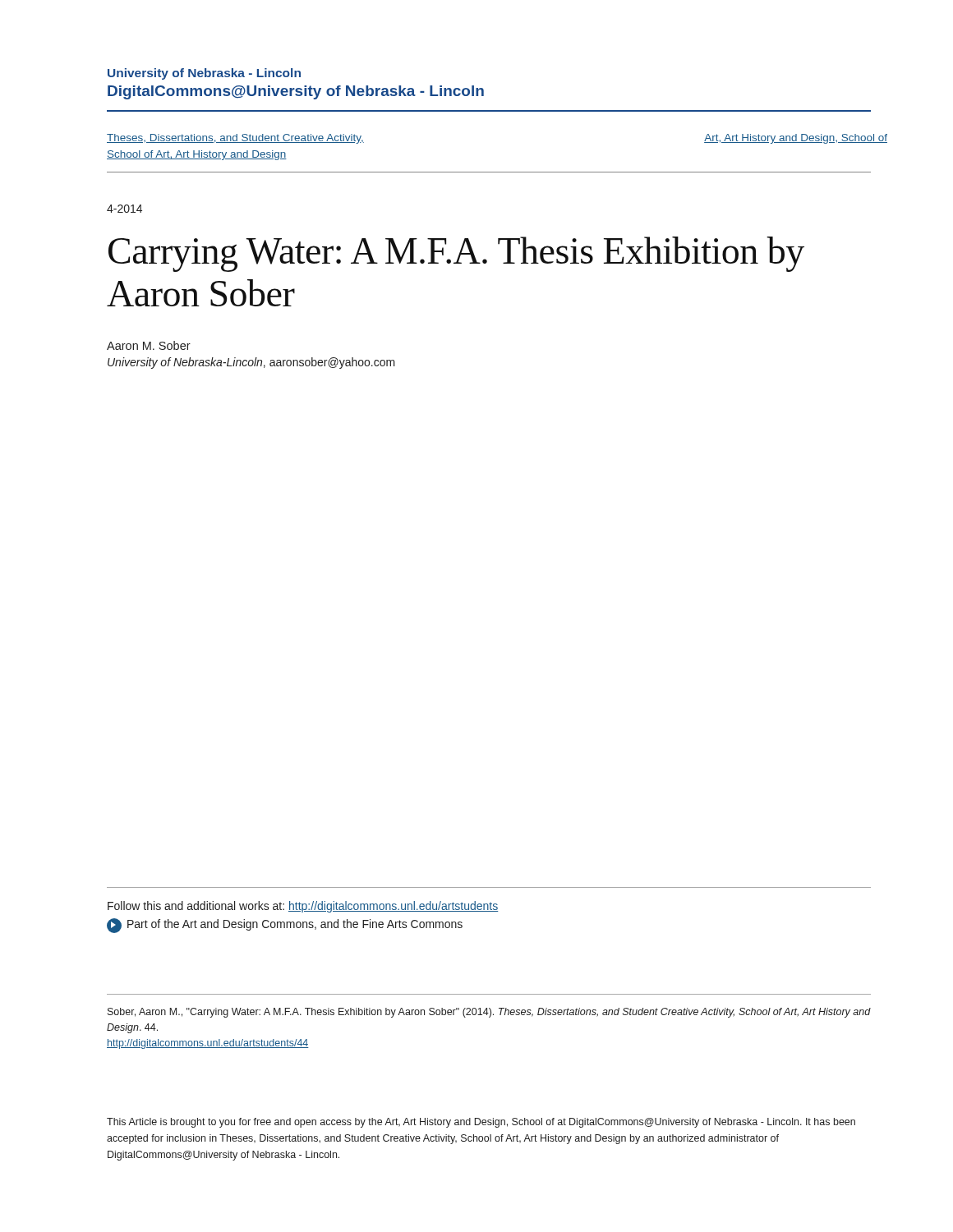The width and height of the screenshot is (953, 1232).
Task: Click where it says "Aaron M. Sober"
Action: tap(149, 346)
